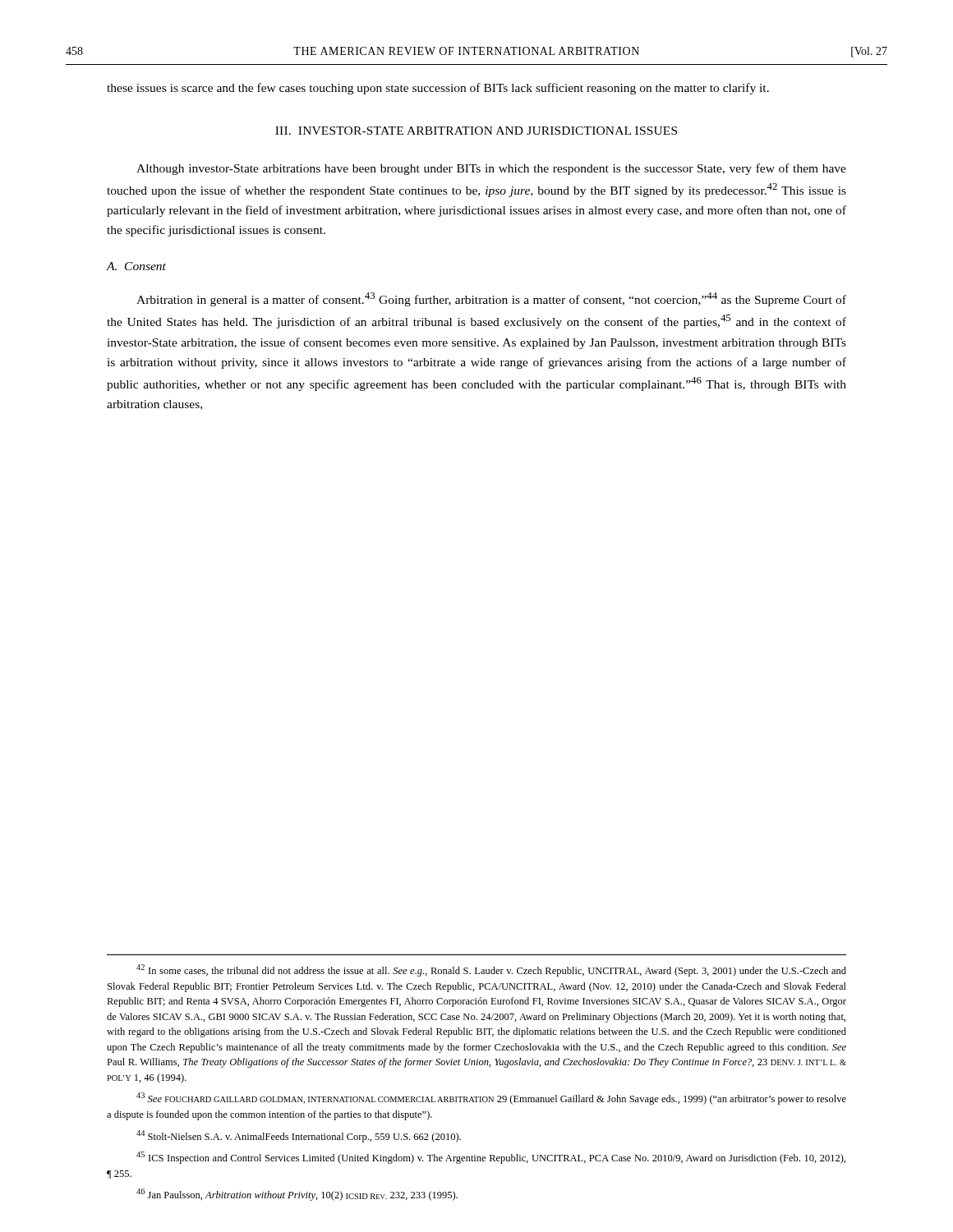Click the passage that begins "45 ICS Inspection and Control Services Limited (United"
Screen dimensions: 1232x953
(x=476, y=1165)
